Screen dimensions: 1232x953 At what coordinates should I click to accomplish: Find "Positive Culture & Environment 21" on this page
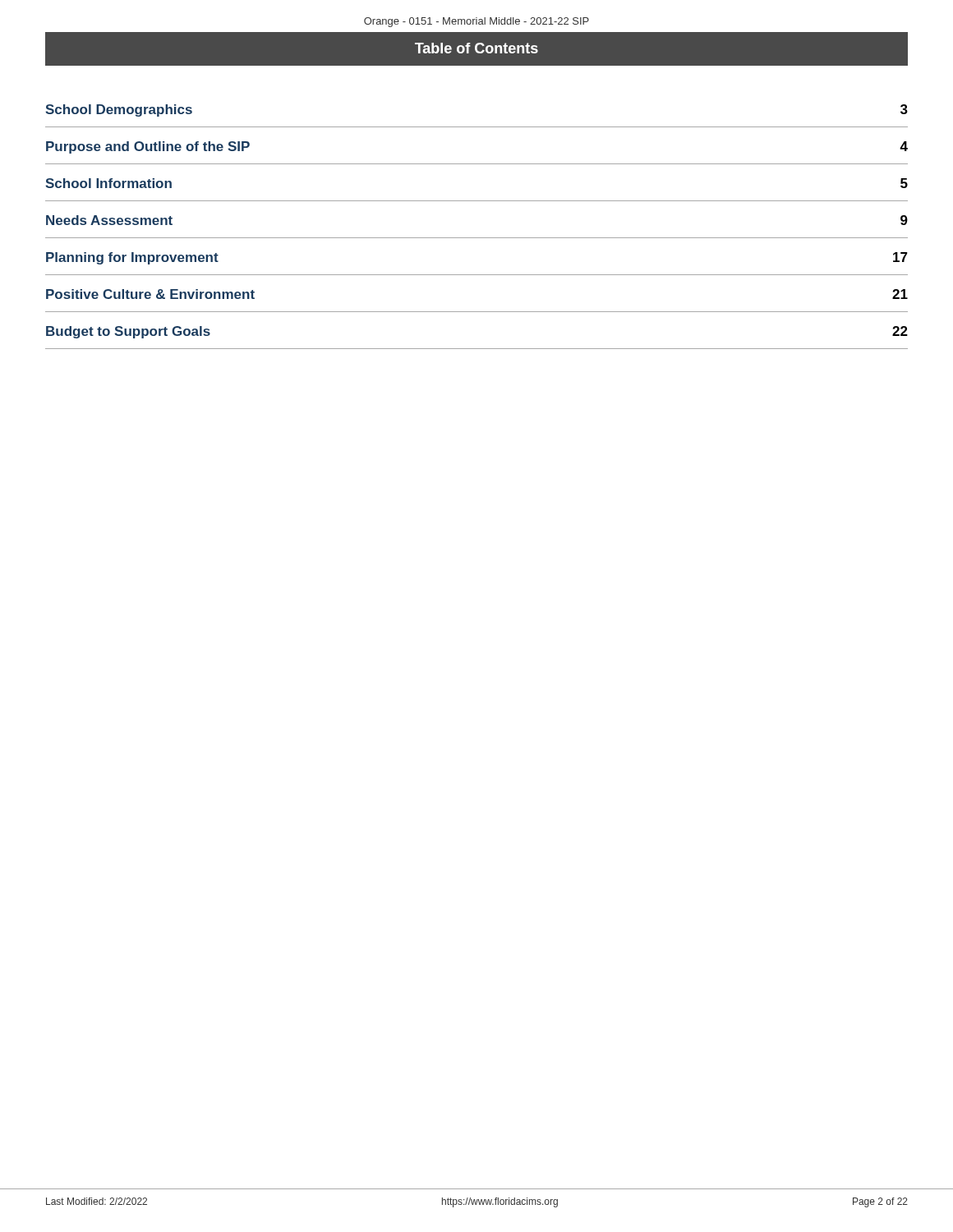145,294
